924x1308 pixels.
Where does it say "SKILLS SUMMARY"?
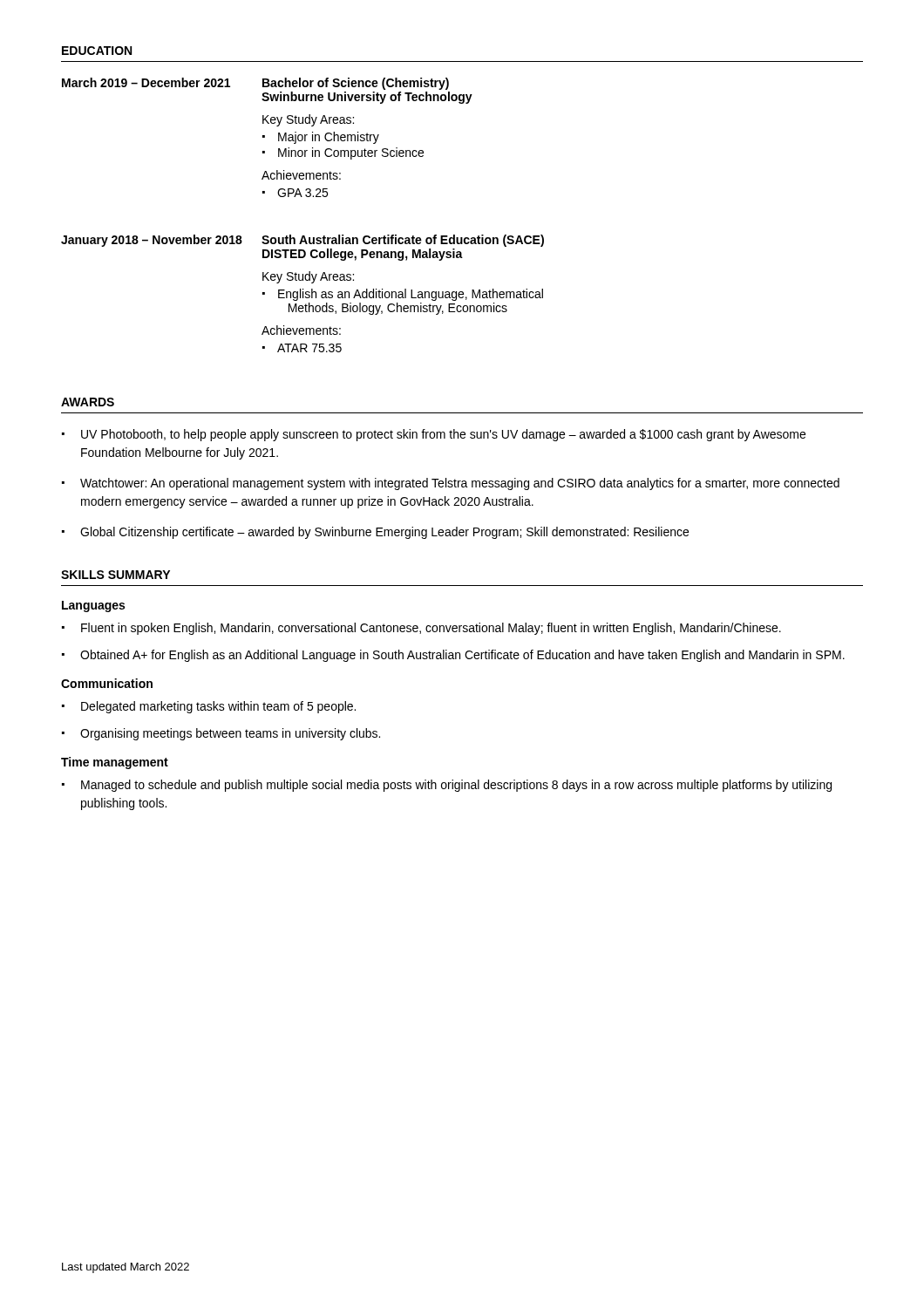pos(116,575)
